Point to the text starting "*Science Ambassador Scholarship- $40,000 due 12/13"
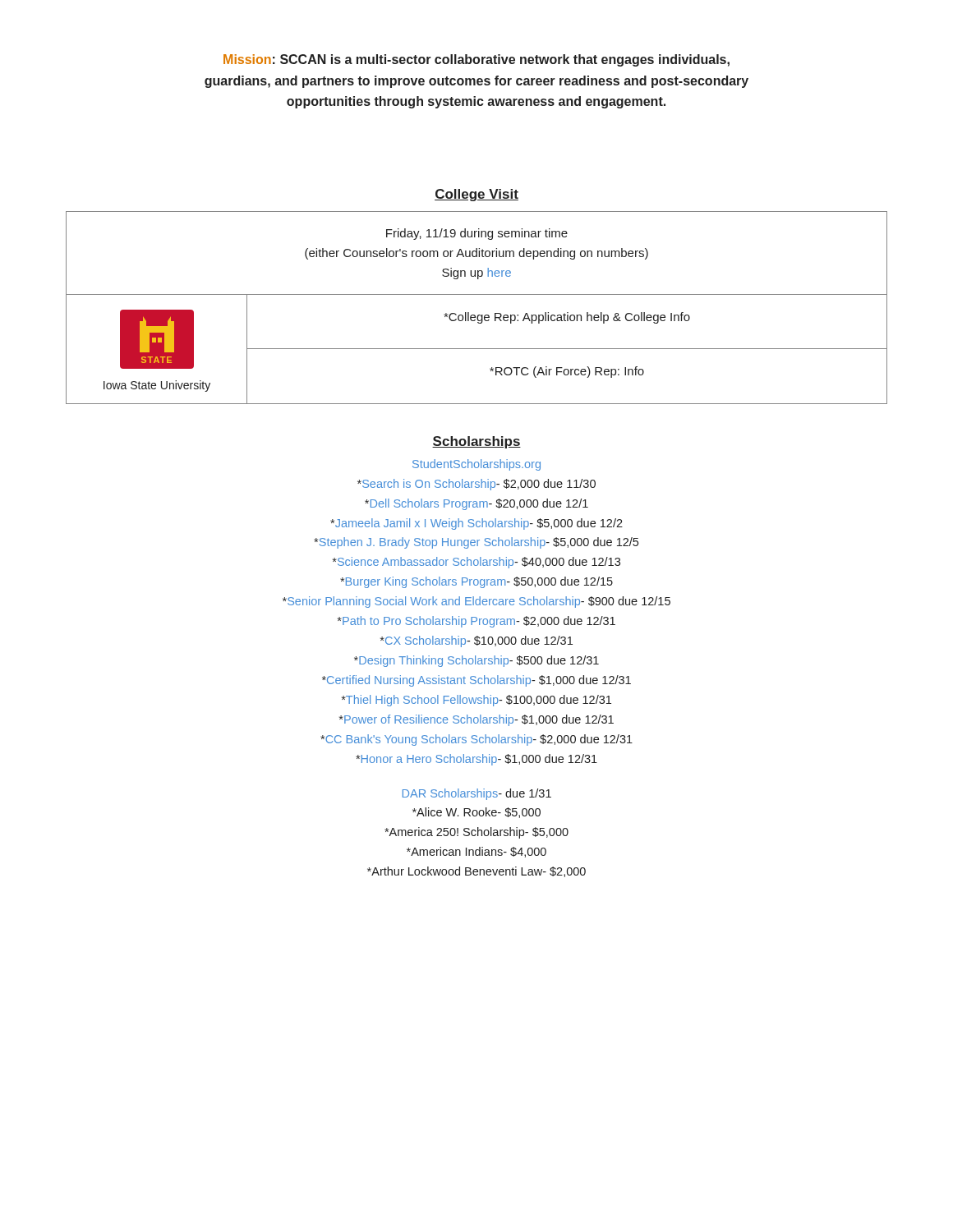Image resolution: width=953 pixels, height=1232 pixels. [x=476, y=562]
